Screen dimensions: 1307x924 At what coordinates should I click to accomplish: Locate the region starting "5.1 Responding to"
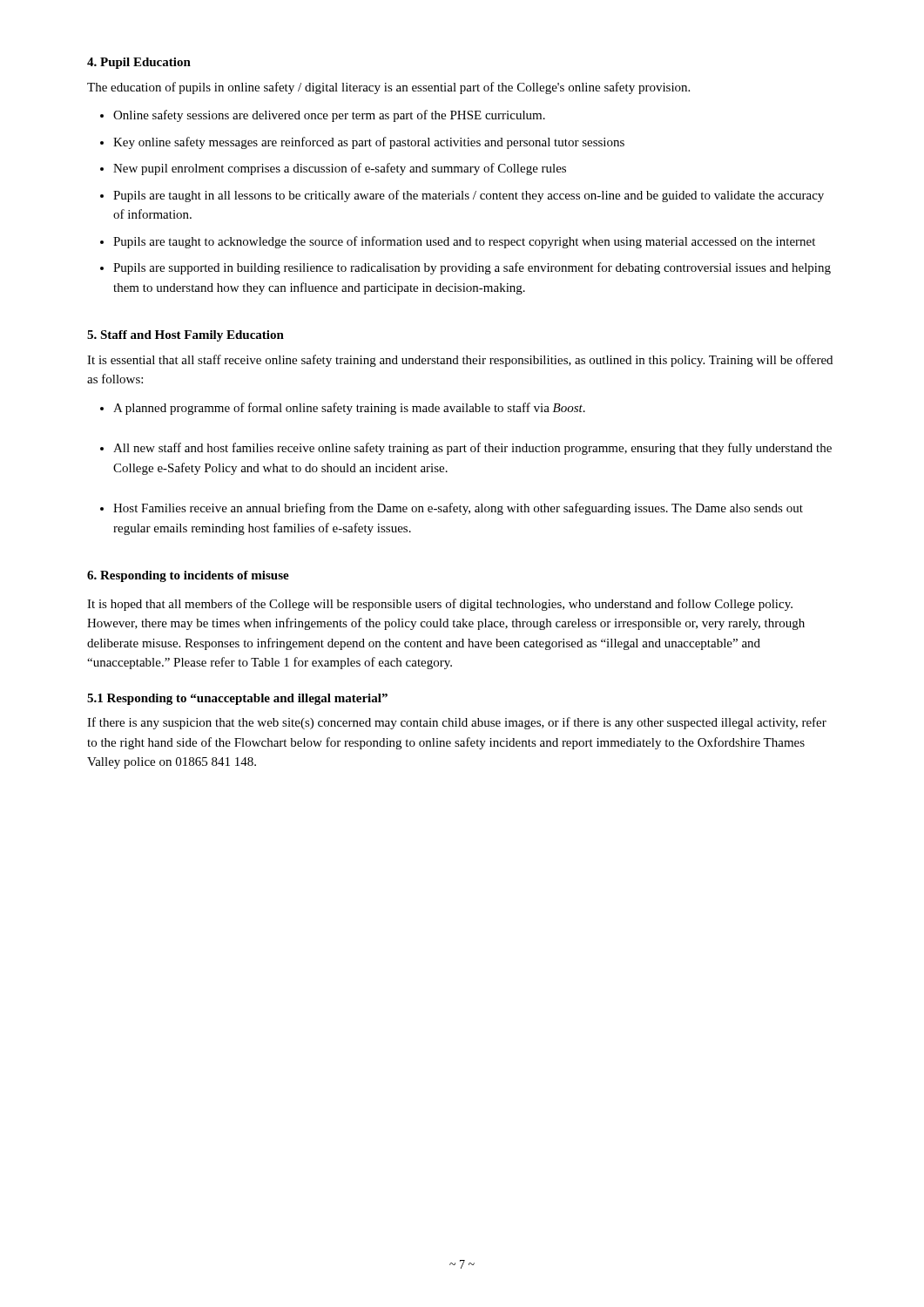[238, 697]
